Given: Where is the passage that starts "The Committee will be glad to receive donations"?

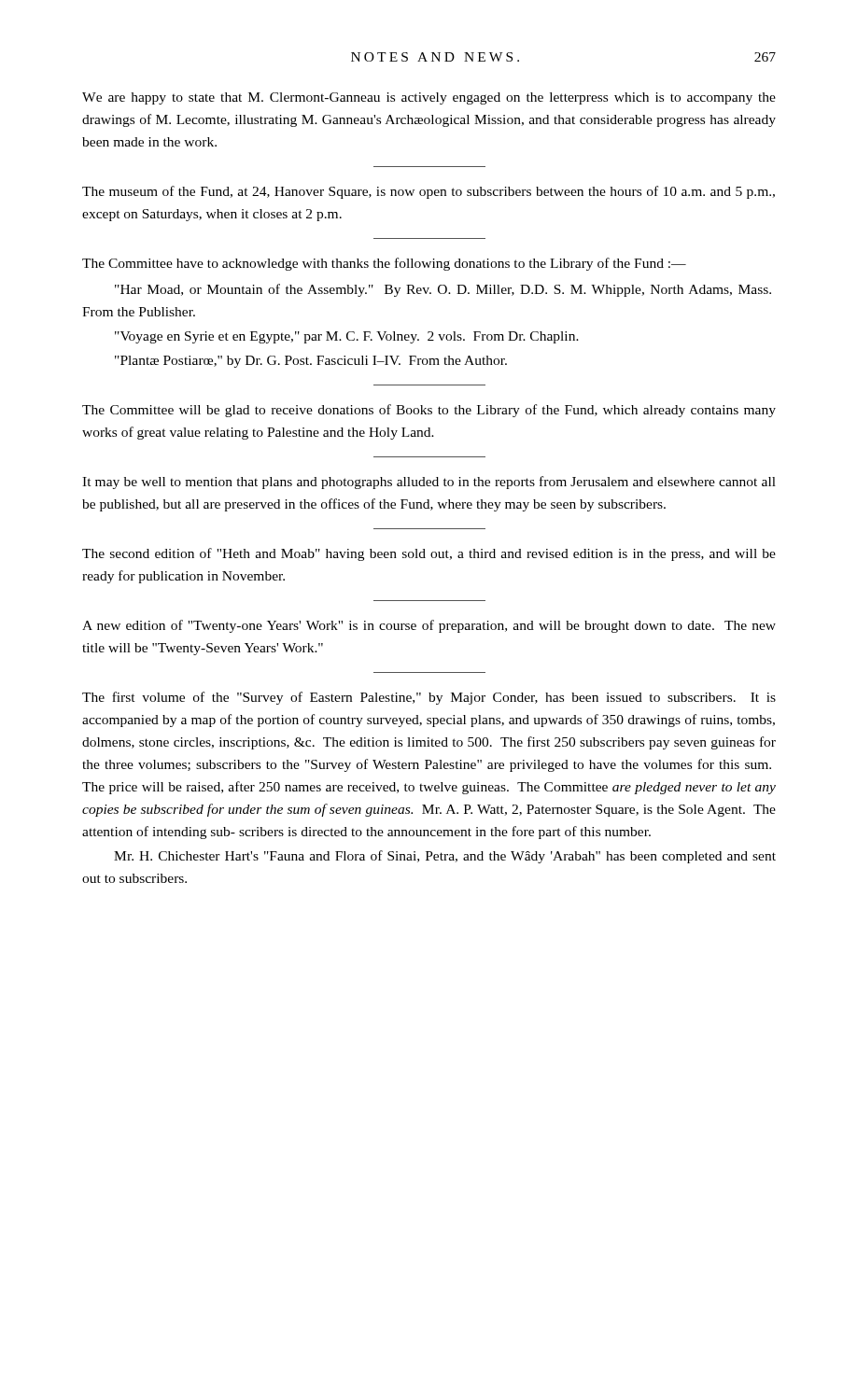Looking at the screenshot, I should coord(429,421).
